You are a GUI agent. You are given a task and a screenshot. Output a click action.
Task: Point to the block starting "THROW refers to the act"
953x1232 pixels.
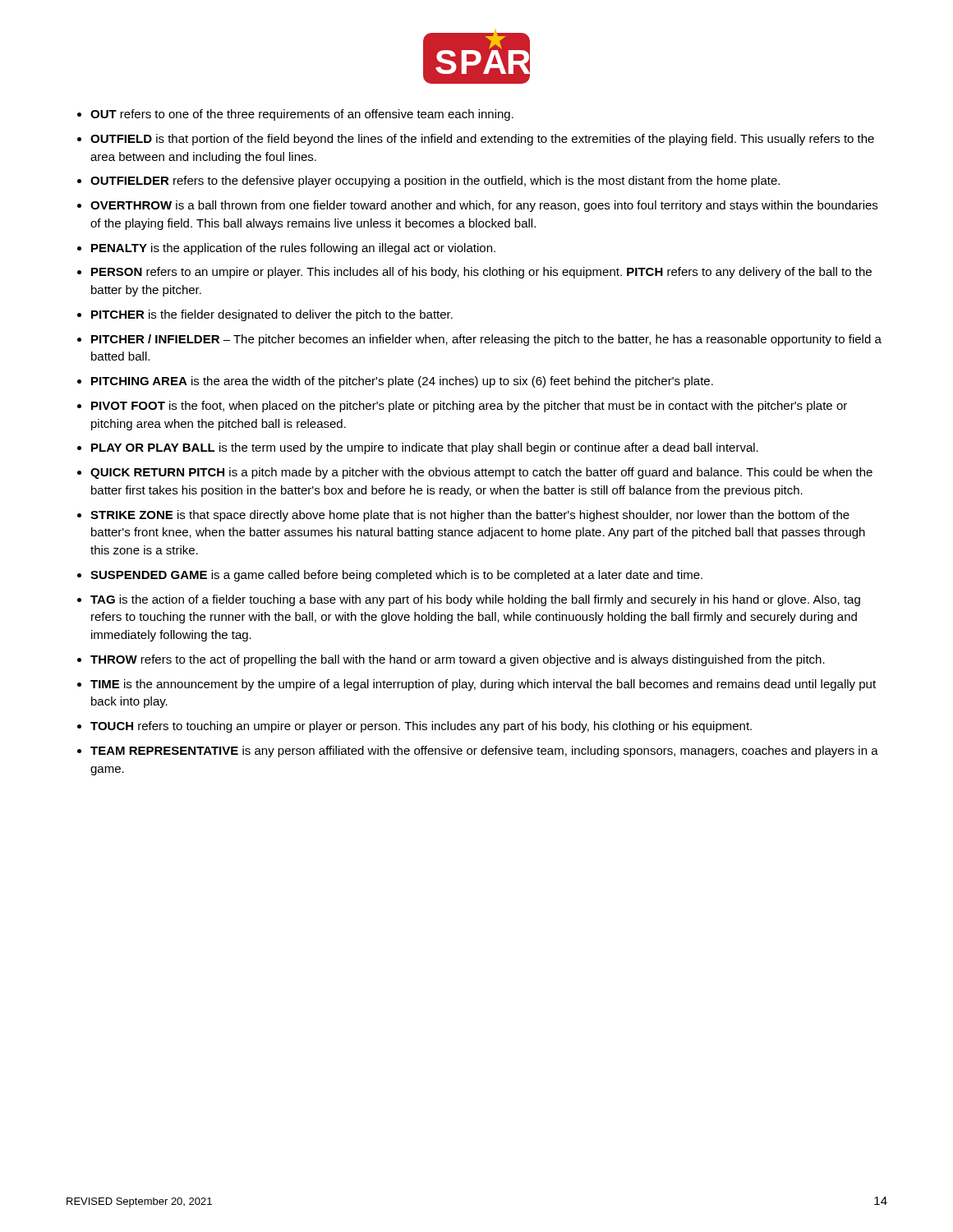(458, 659)
